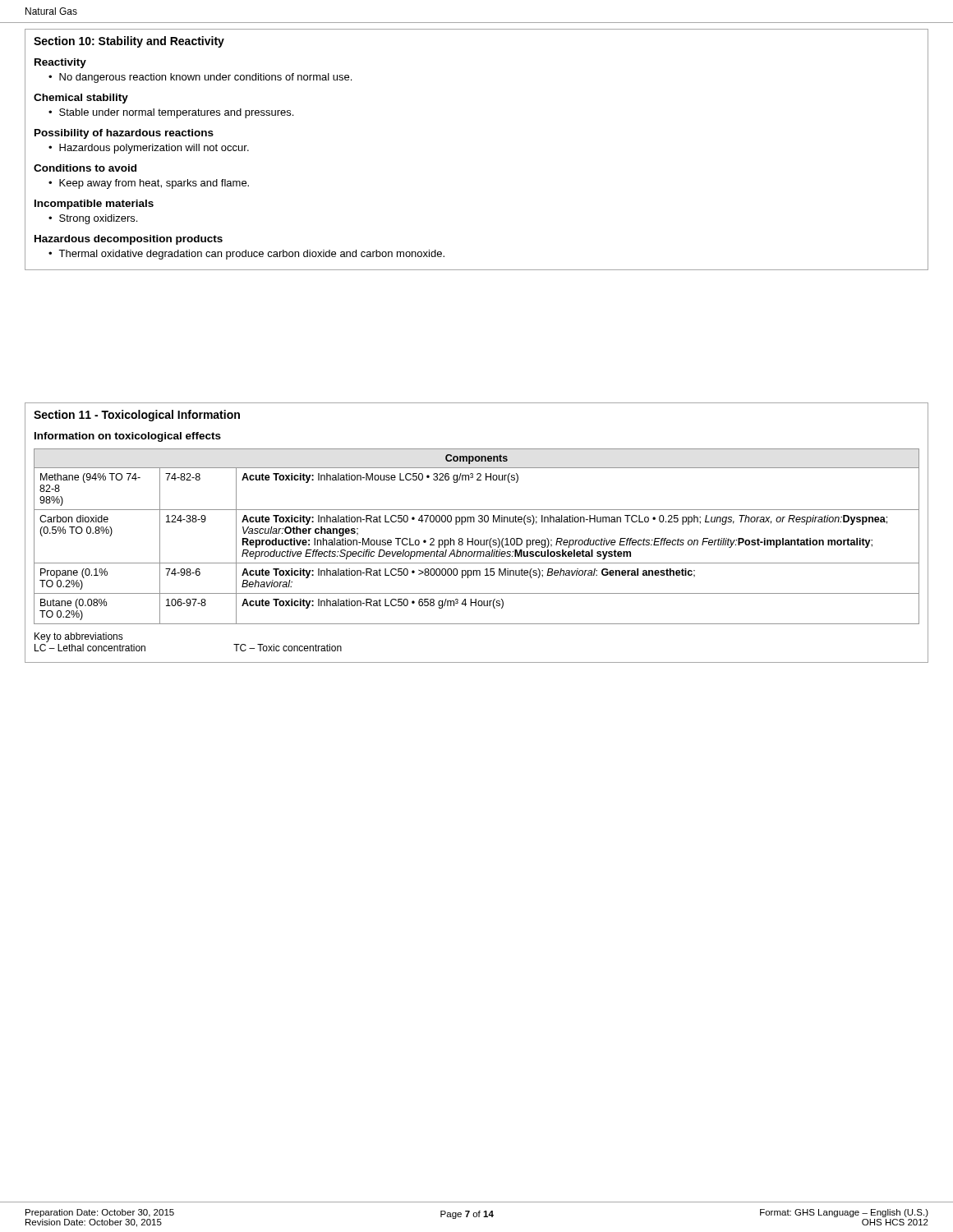953x1232 pixels.
Task: Select the table that reads "Propane (0.1% TO 0.2%)"
Action: pos(476,551)
